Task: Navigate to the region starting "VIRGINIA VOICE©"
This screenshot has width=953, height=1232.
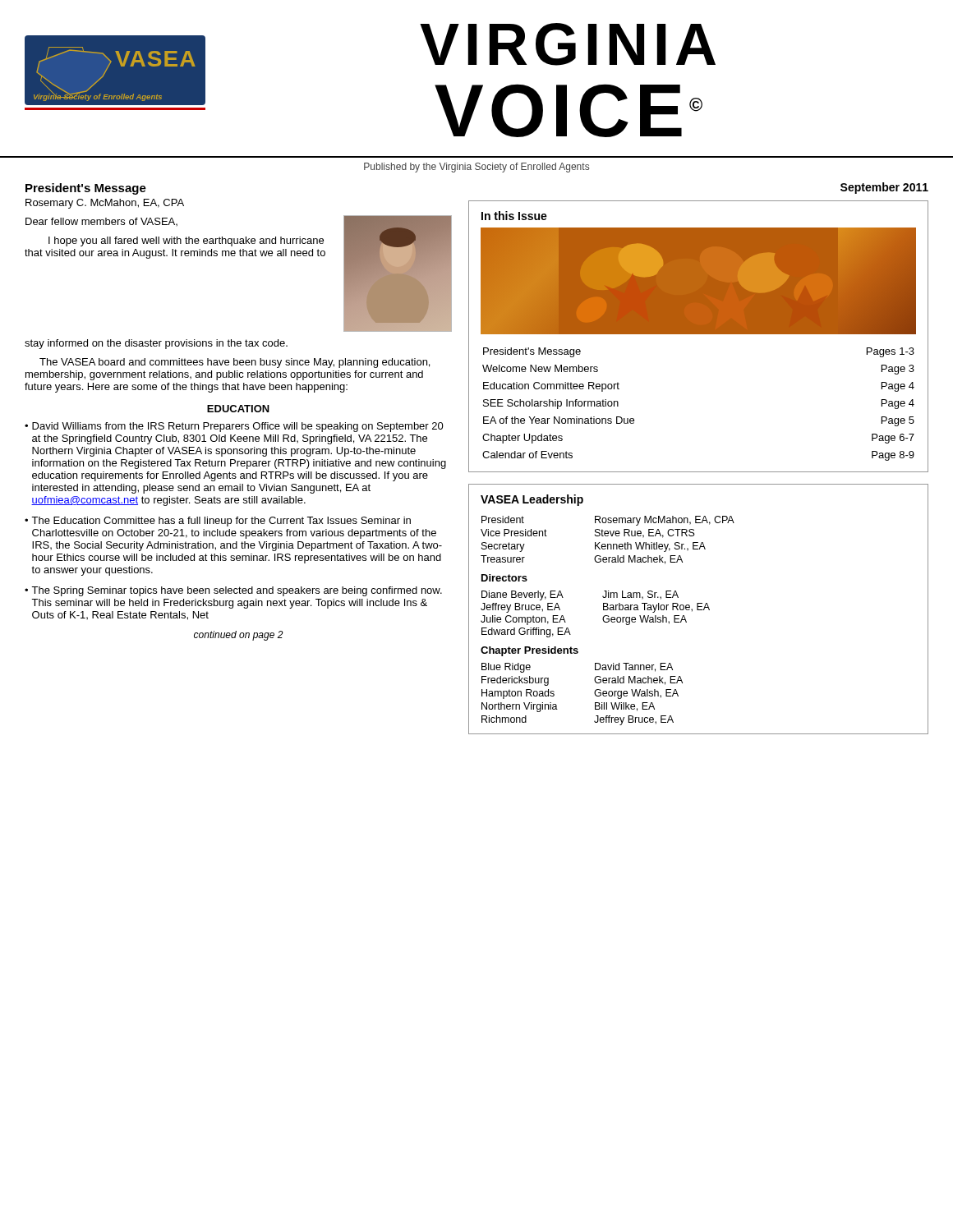Action: 571,81
